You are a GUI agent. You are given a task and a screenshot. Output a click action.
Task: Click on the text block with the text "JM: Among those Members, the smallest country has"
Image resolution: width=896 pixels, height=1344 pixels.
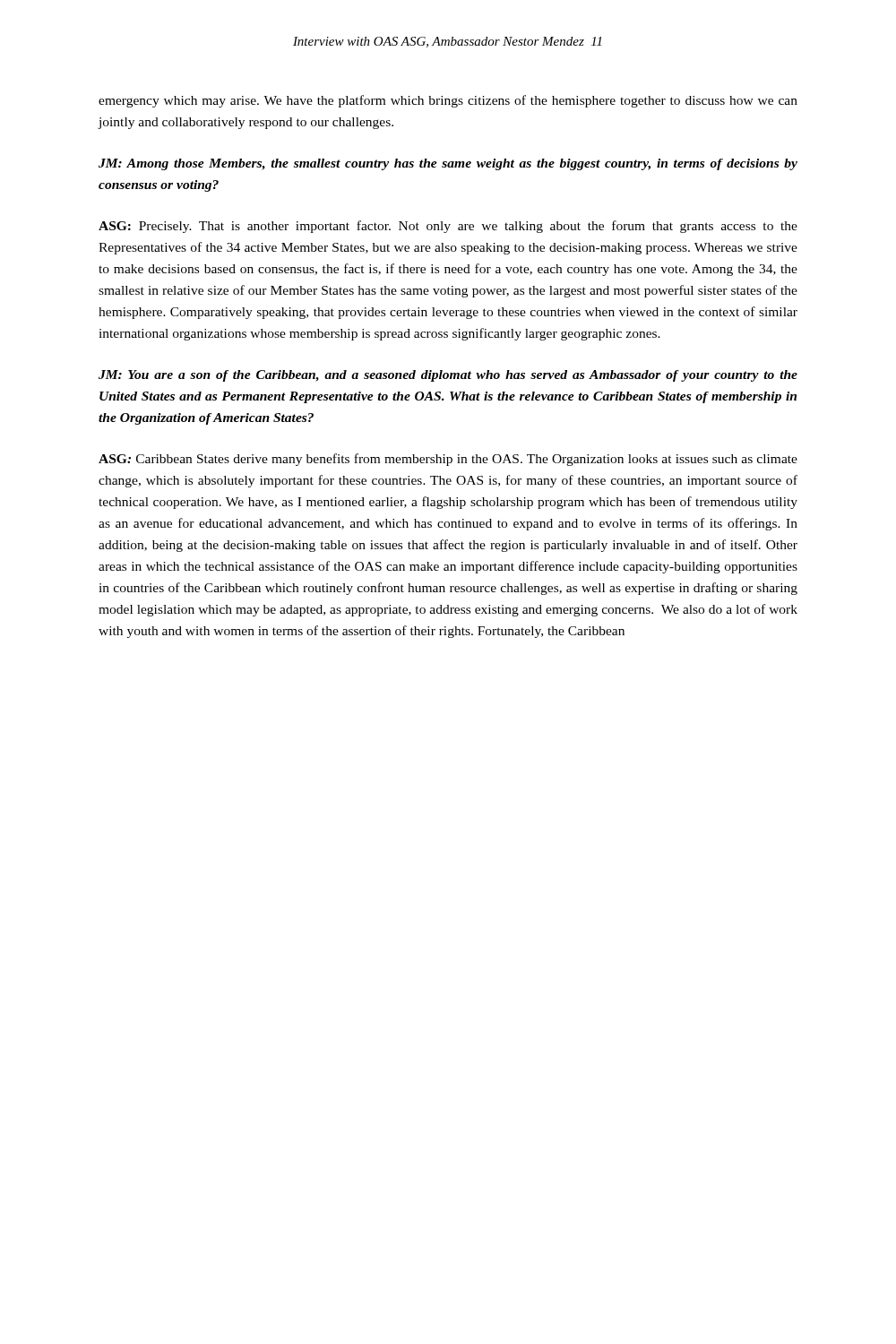pos(448,173)
